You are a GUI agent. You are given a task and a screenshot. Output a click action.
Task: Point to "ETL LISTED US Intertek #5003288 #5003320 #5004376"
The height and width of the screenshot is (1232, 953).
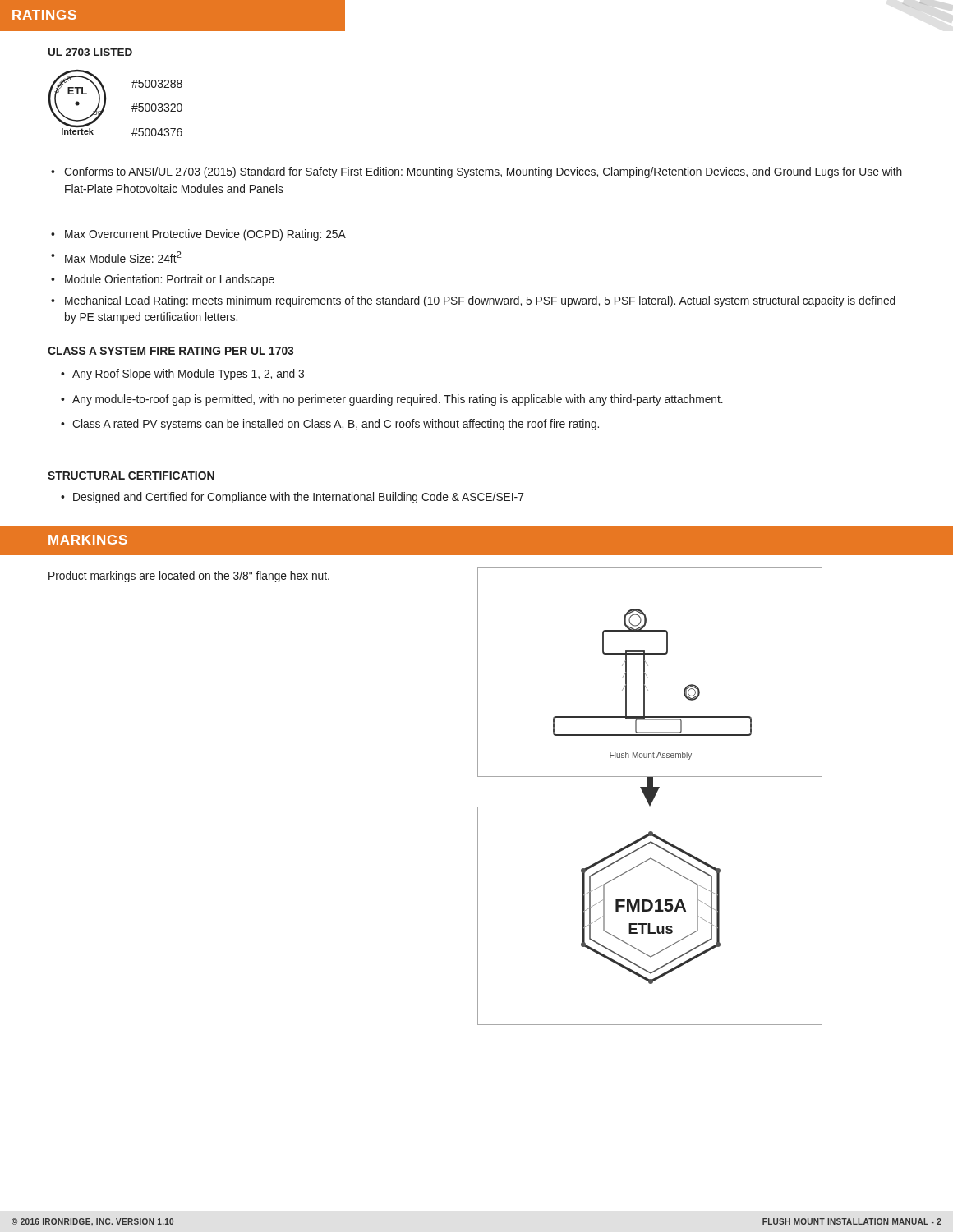(x=115, y=106)
